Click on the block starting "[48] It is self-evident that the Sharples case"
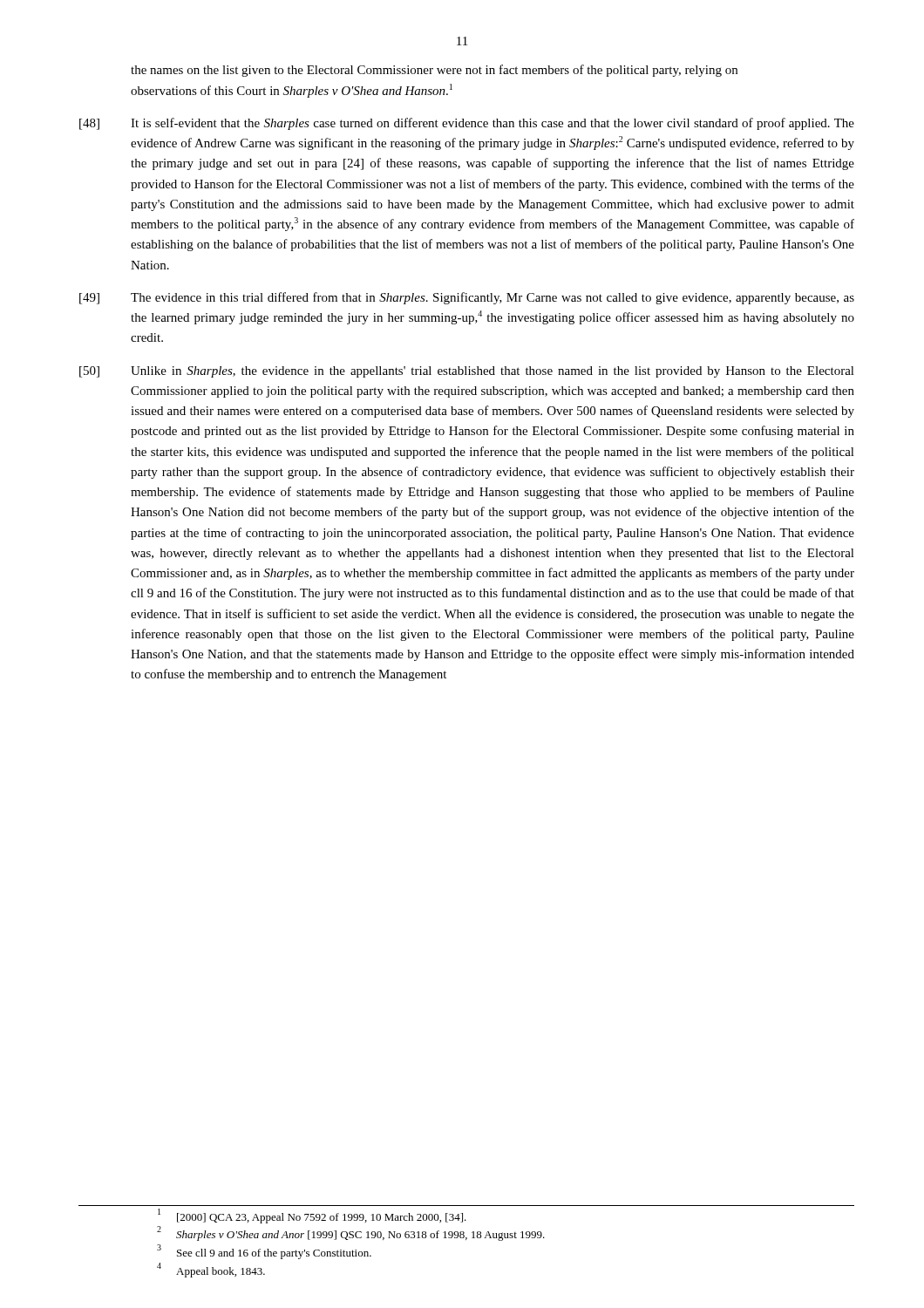This screenshot has width=924, height=1308. click(466, 194)
